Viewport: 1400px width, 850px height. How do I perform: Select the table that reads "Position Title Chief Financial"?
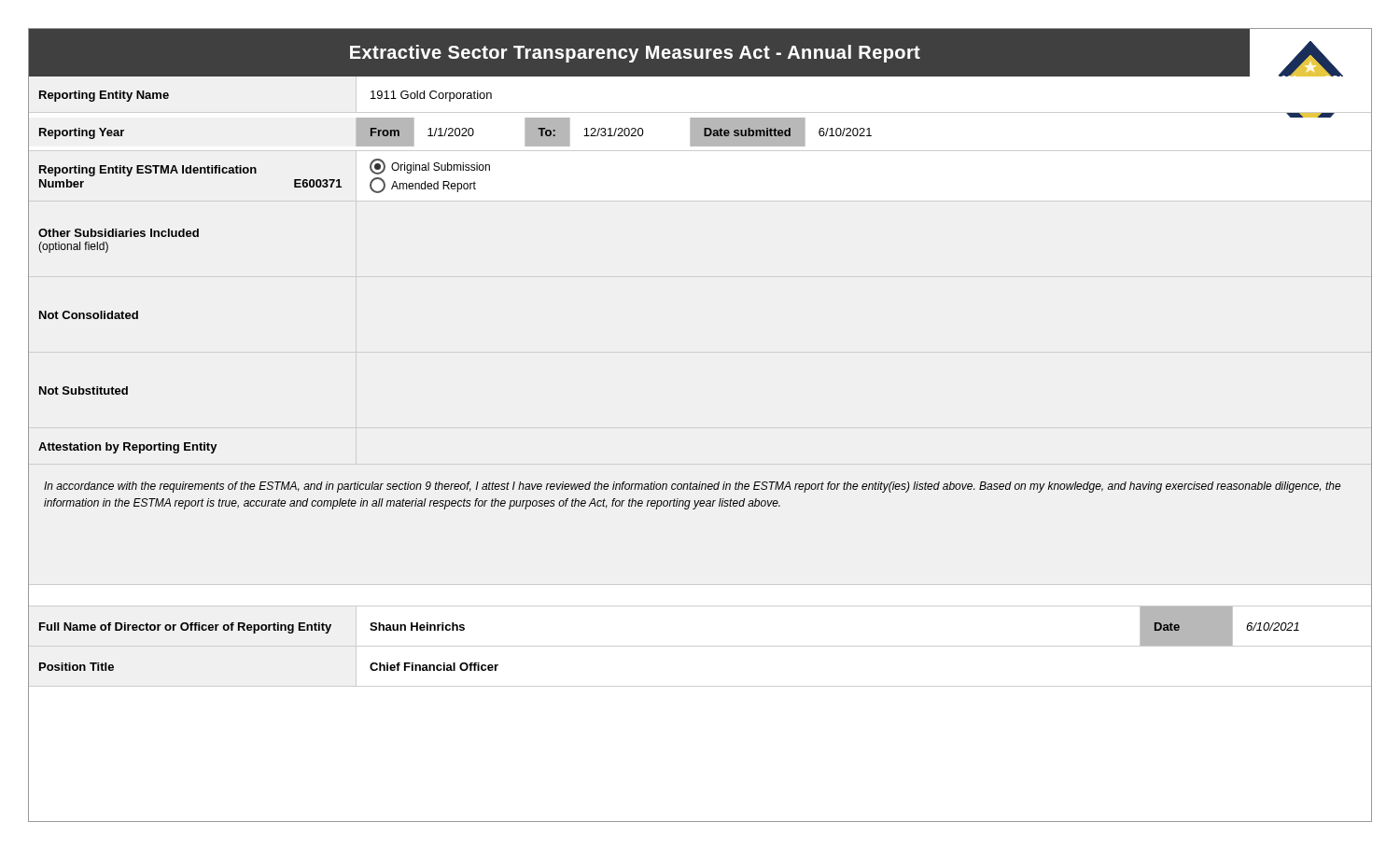[700, 667]
